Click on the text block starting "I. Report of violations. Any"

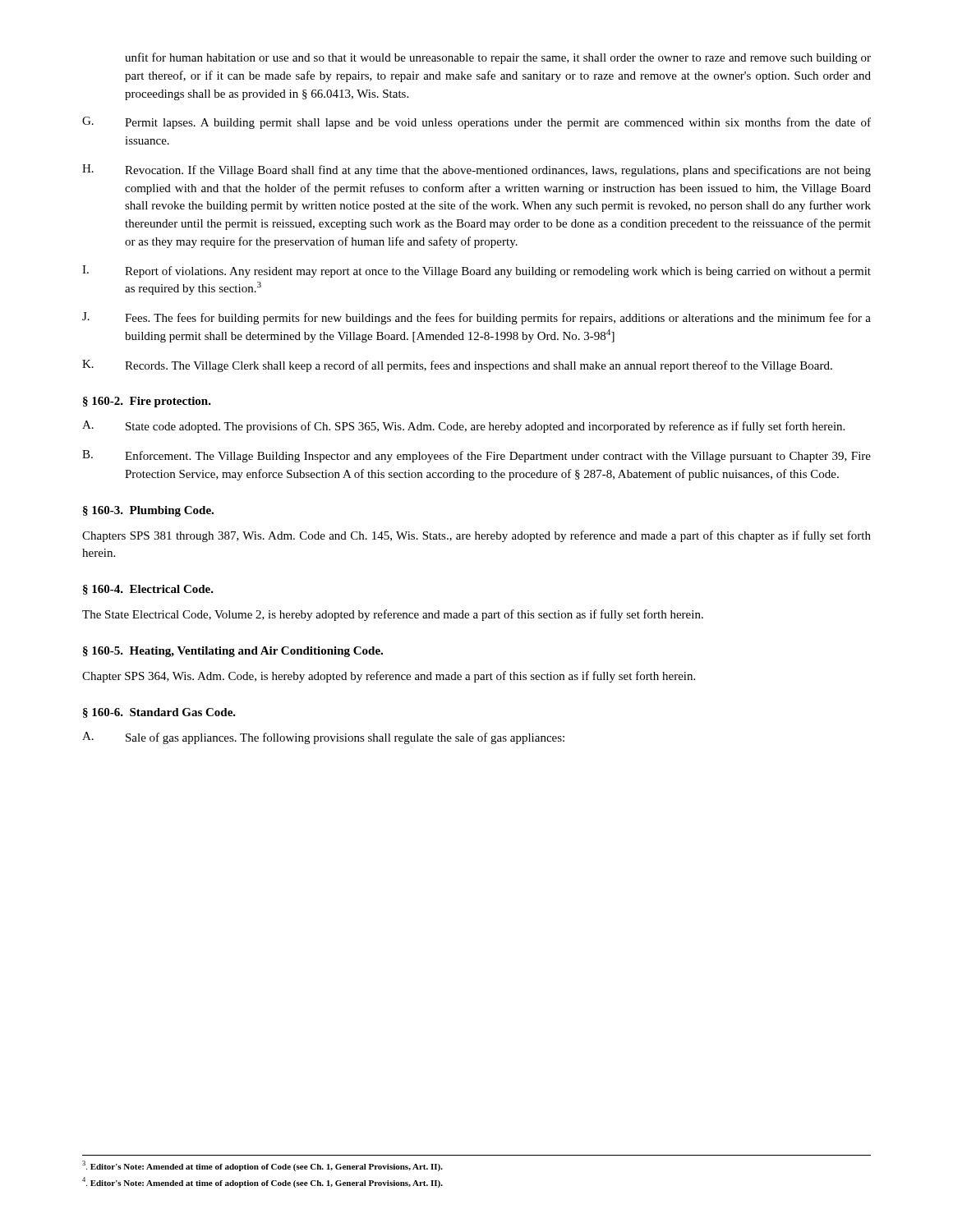click(476, 280)
